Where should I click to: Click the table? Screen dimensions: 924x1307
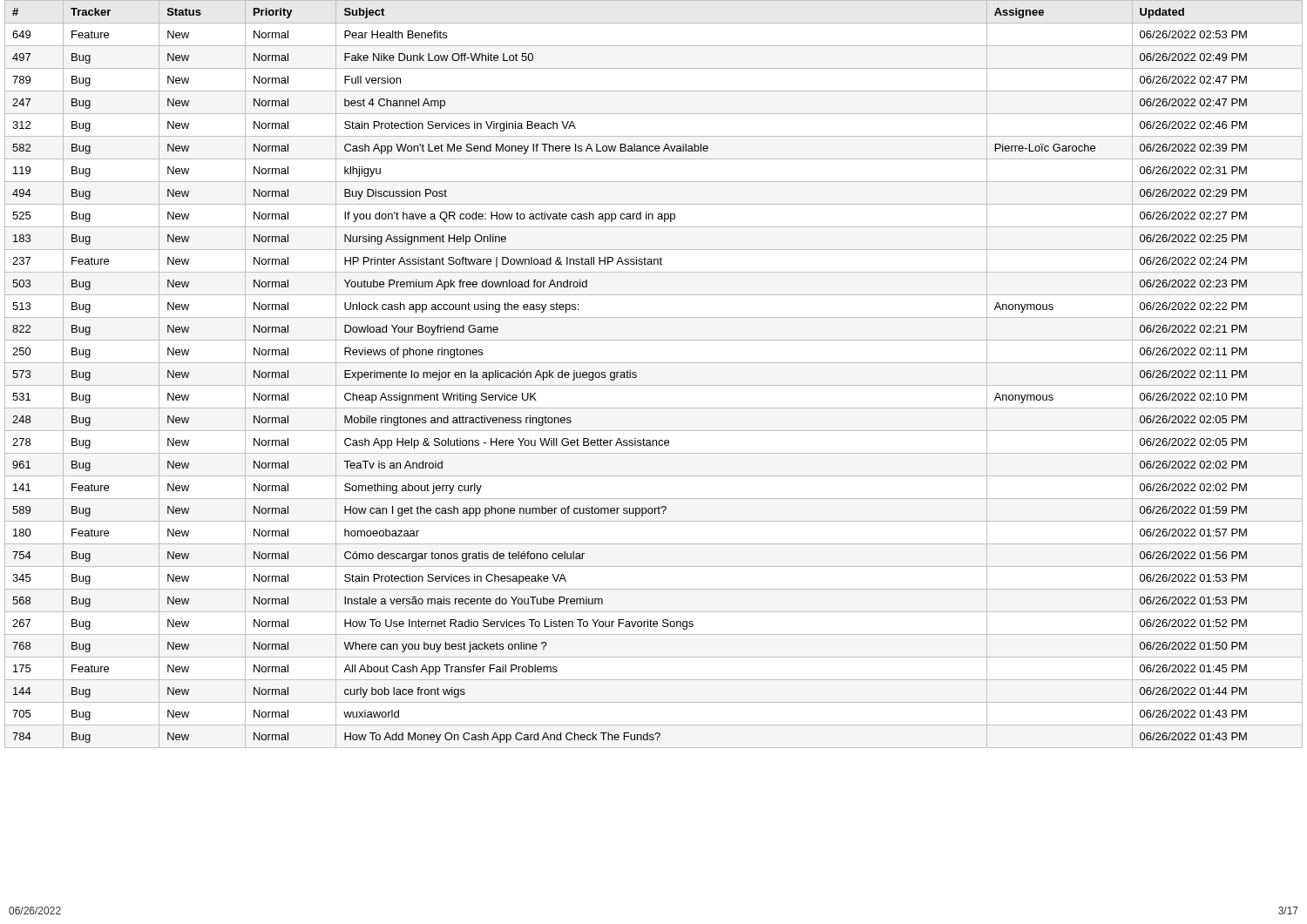[x=654, y=374]
